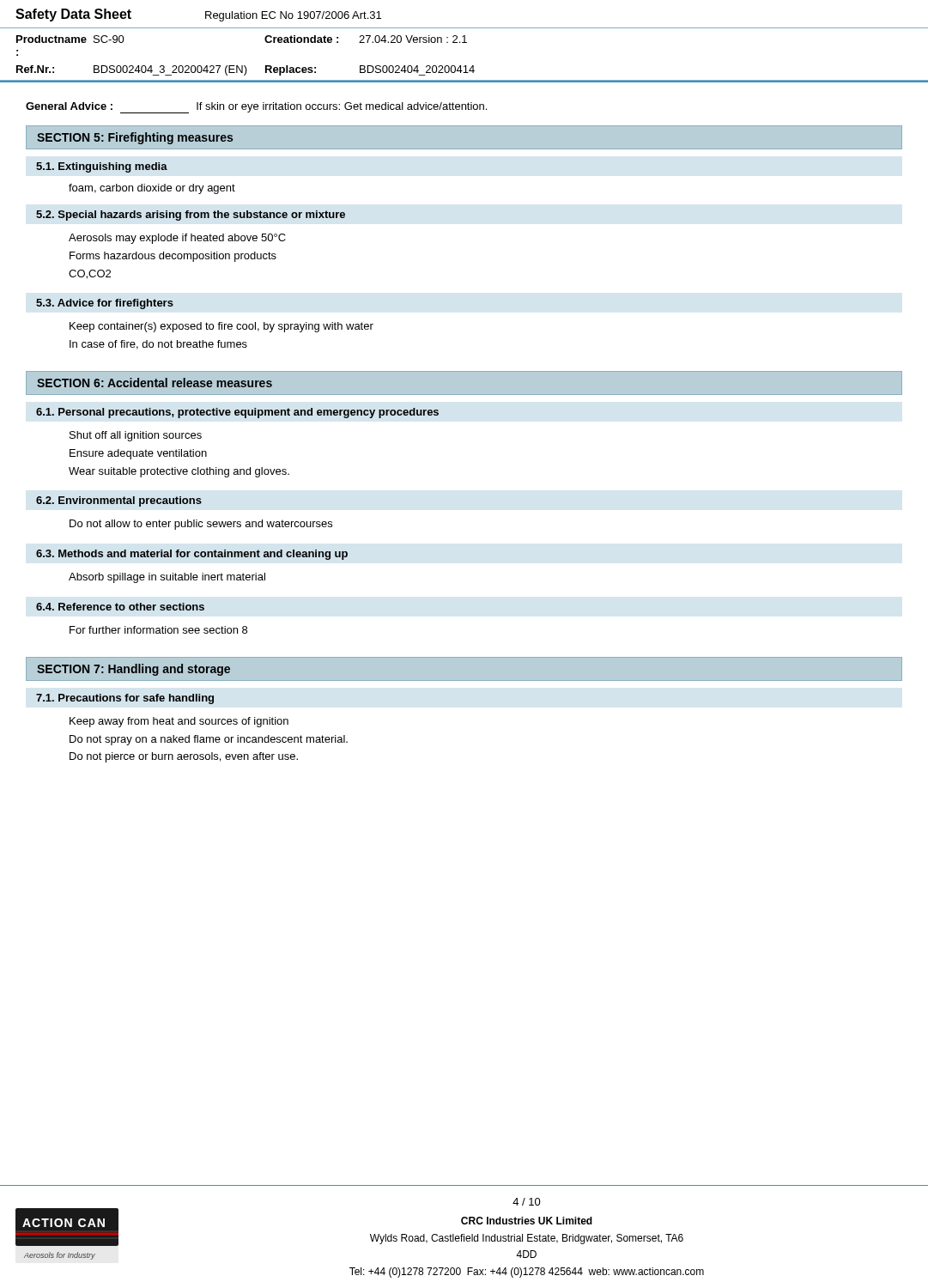The height and width of the screenshot is (1288, 928).
Task: Navigate to the region starting "6.3. Methods and material"
Action: point(192,554)
